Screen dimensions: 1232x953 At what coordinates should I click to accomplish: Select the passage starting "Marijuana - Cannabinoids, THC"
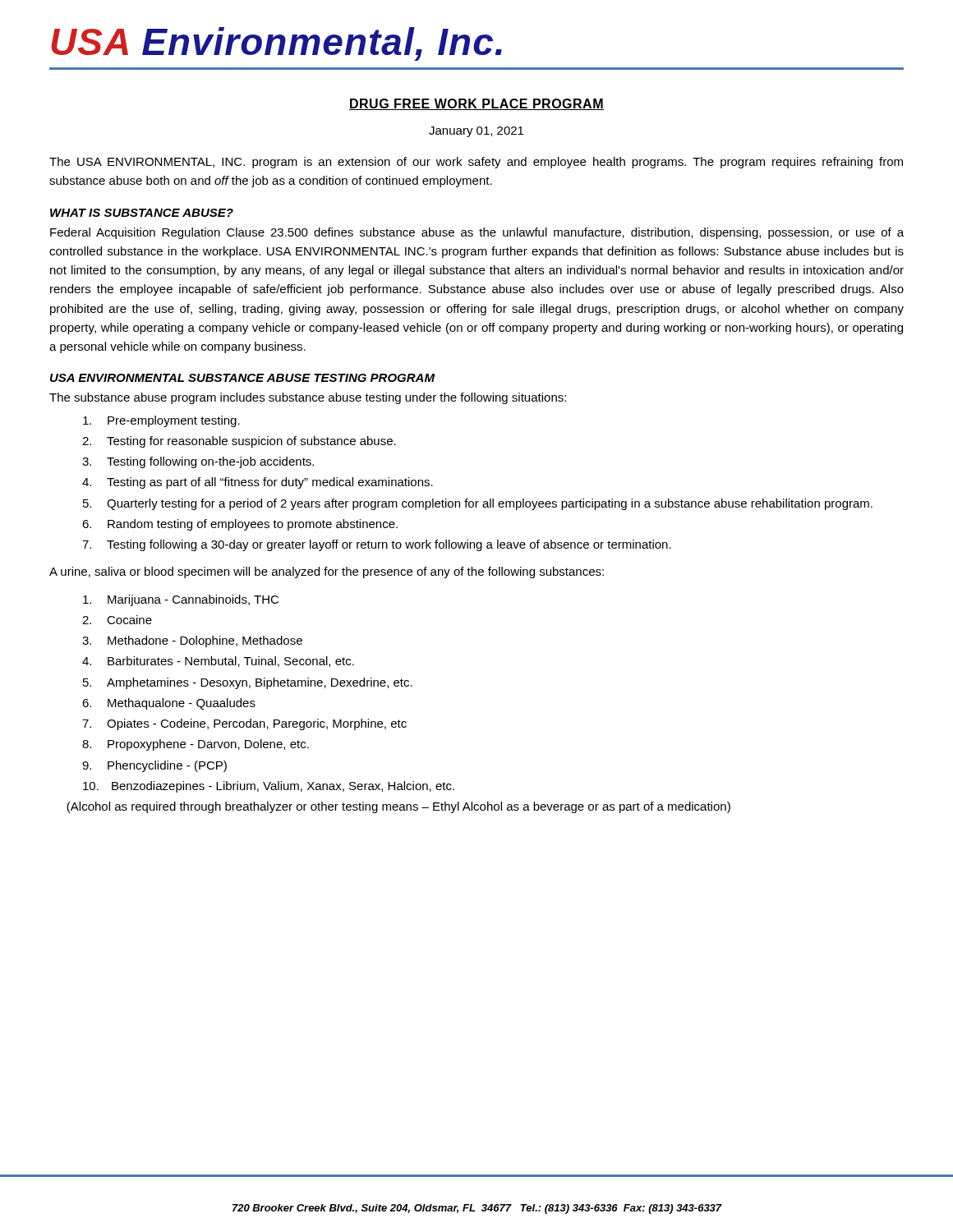tap(181, 599)
